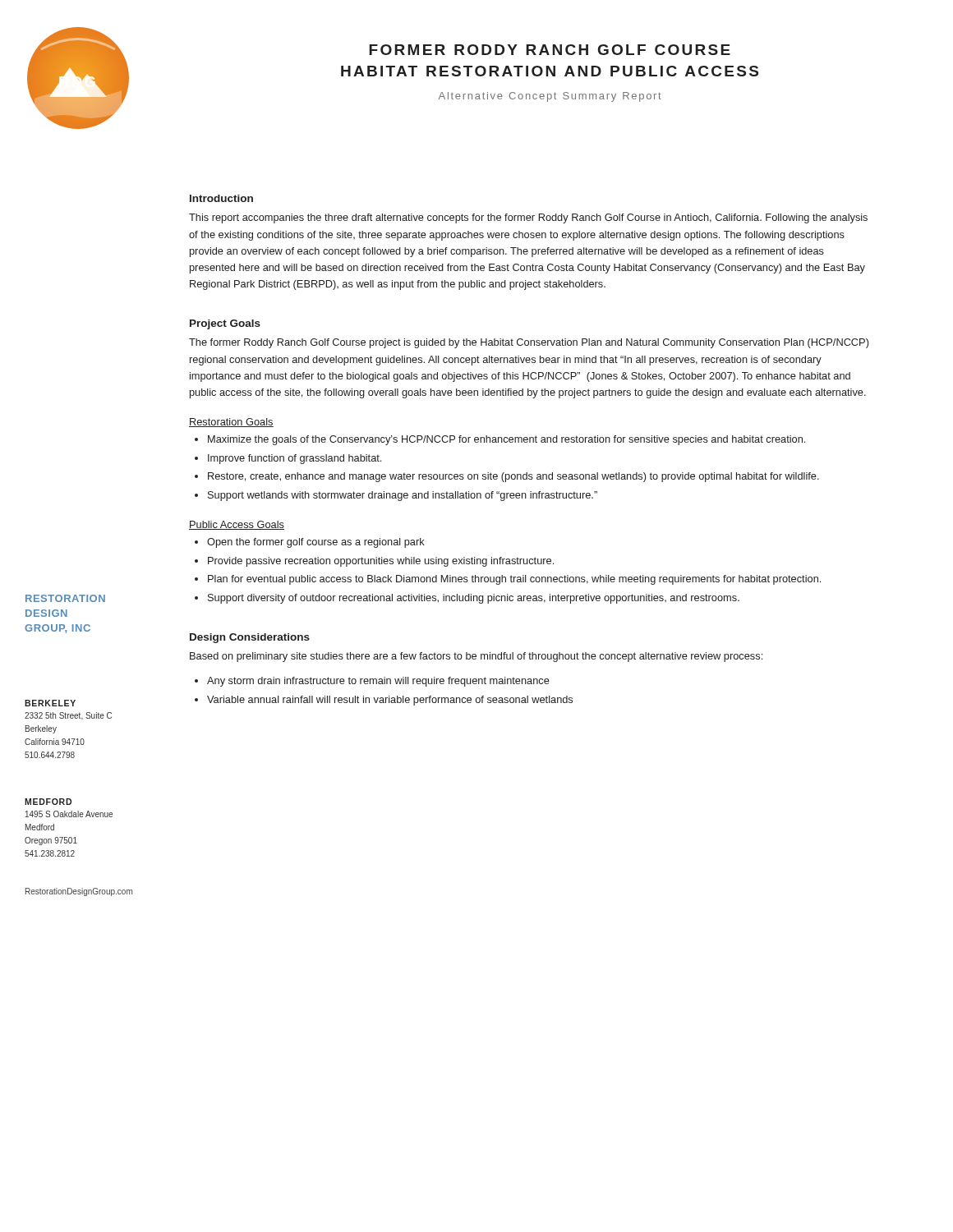
Task: Find the block on this page that starts "BERKELEY 2332 5th Street, Suite"
Action: point(69,730)
